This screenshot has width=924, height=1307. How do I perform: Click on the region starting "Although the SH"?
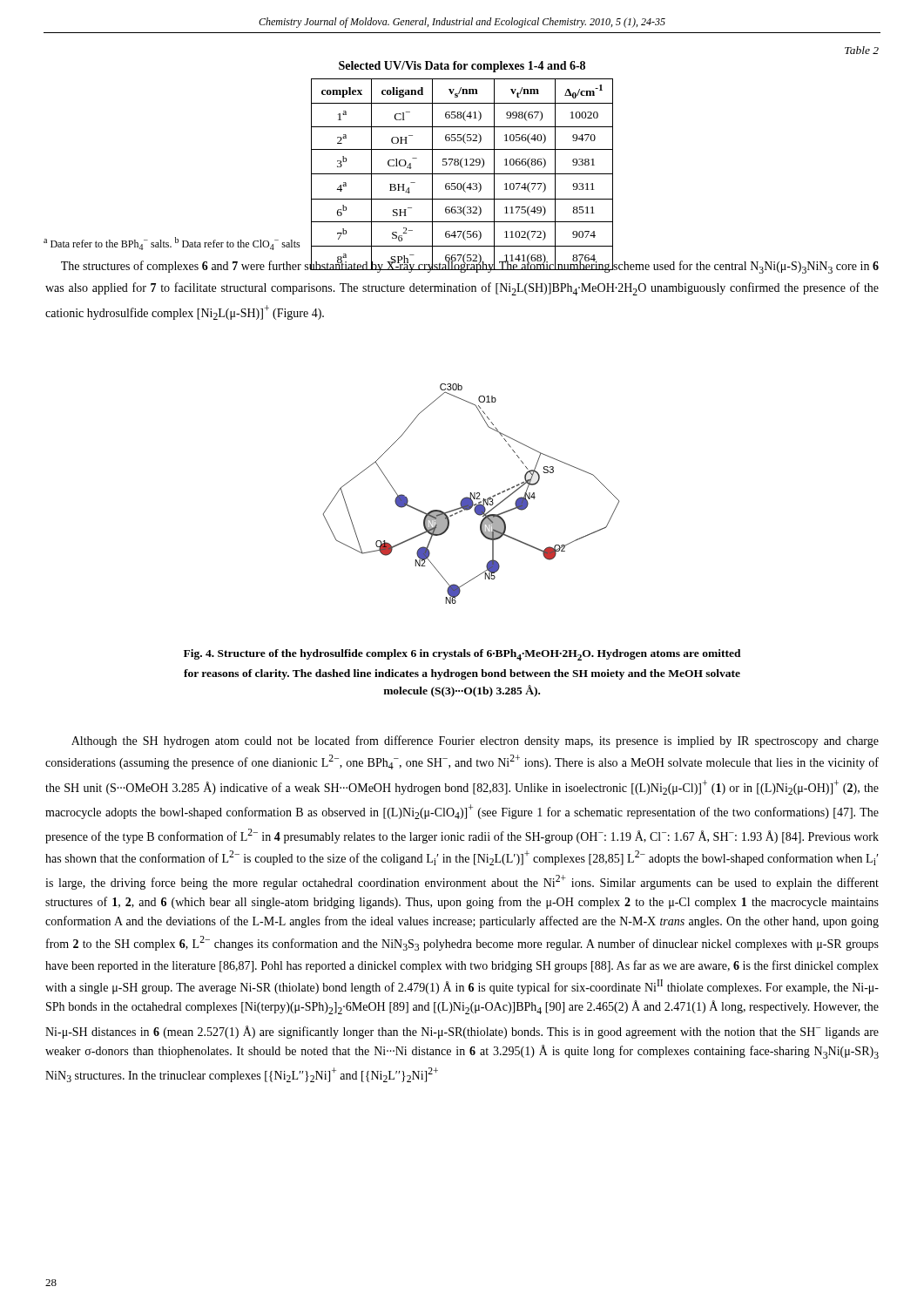pos(462,910)
